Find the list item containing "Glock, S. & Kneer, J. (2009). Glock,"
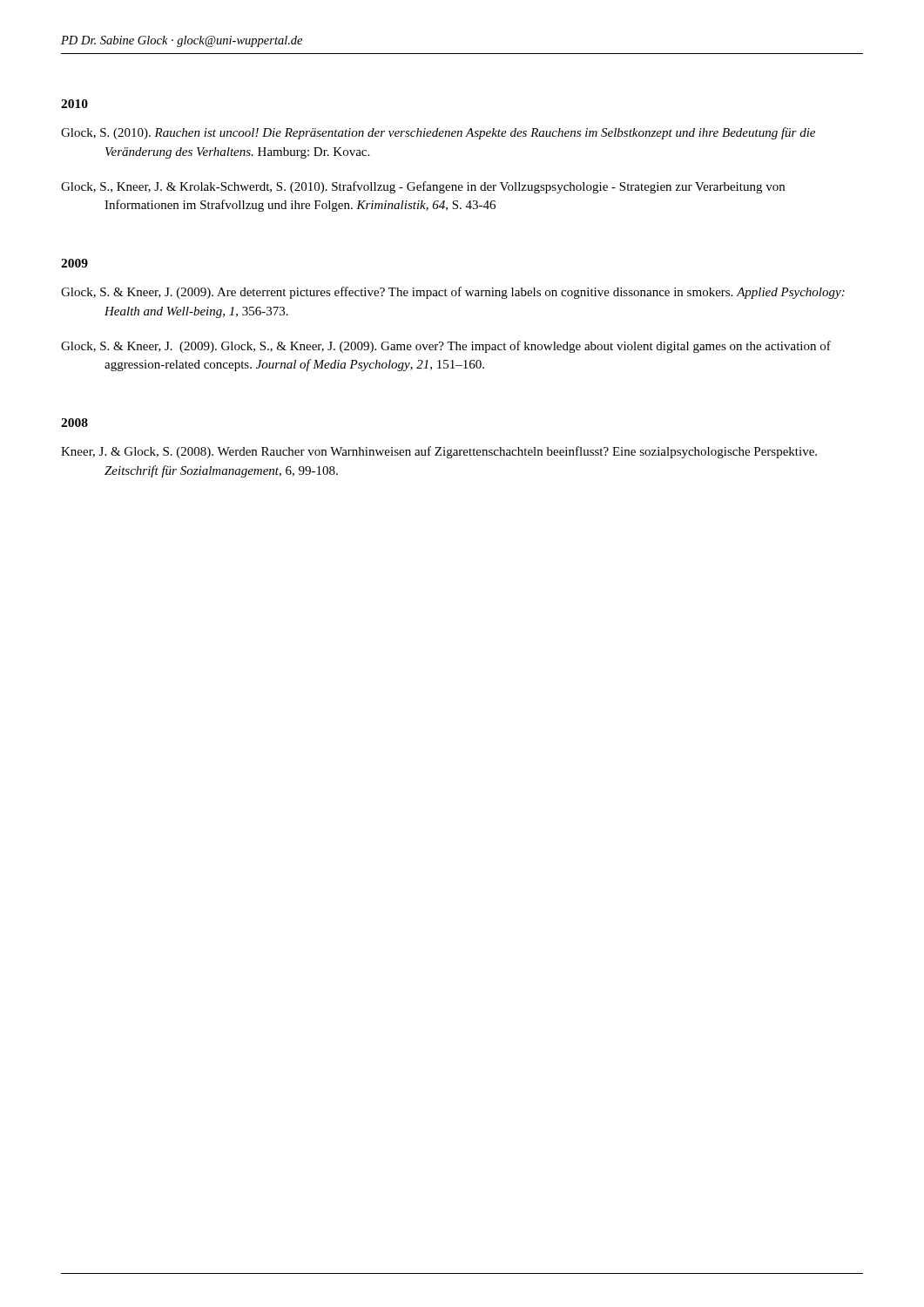Image resolution: width=924 pixels, height=1307 pixels. (x=446, y=355)
